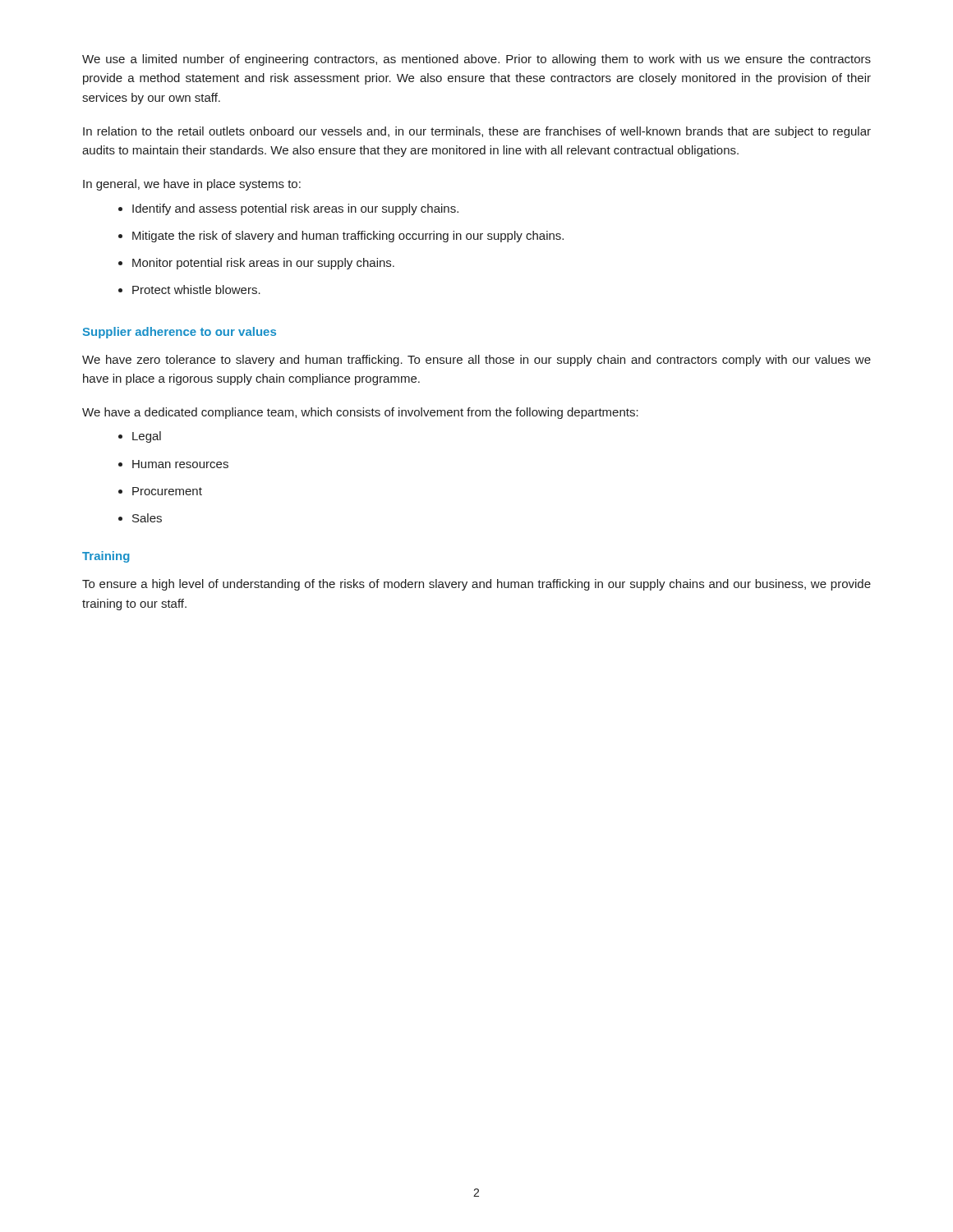
Task: Locate the text block starting "Mitigate the risk of slavery and human"
Action: (x=348, y=235)
